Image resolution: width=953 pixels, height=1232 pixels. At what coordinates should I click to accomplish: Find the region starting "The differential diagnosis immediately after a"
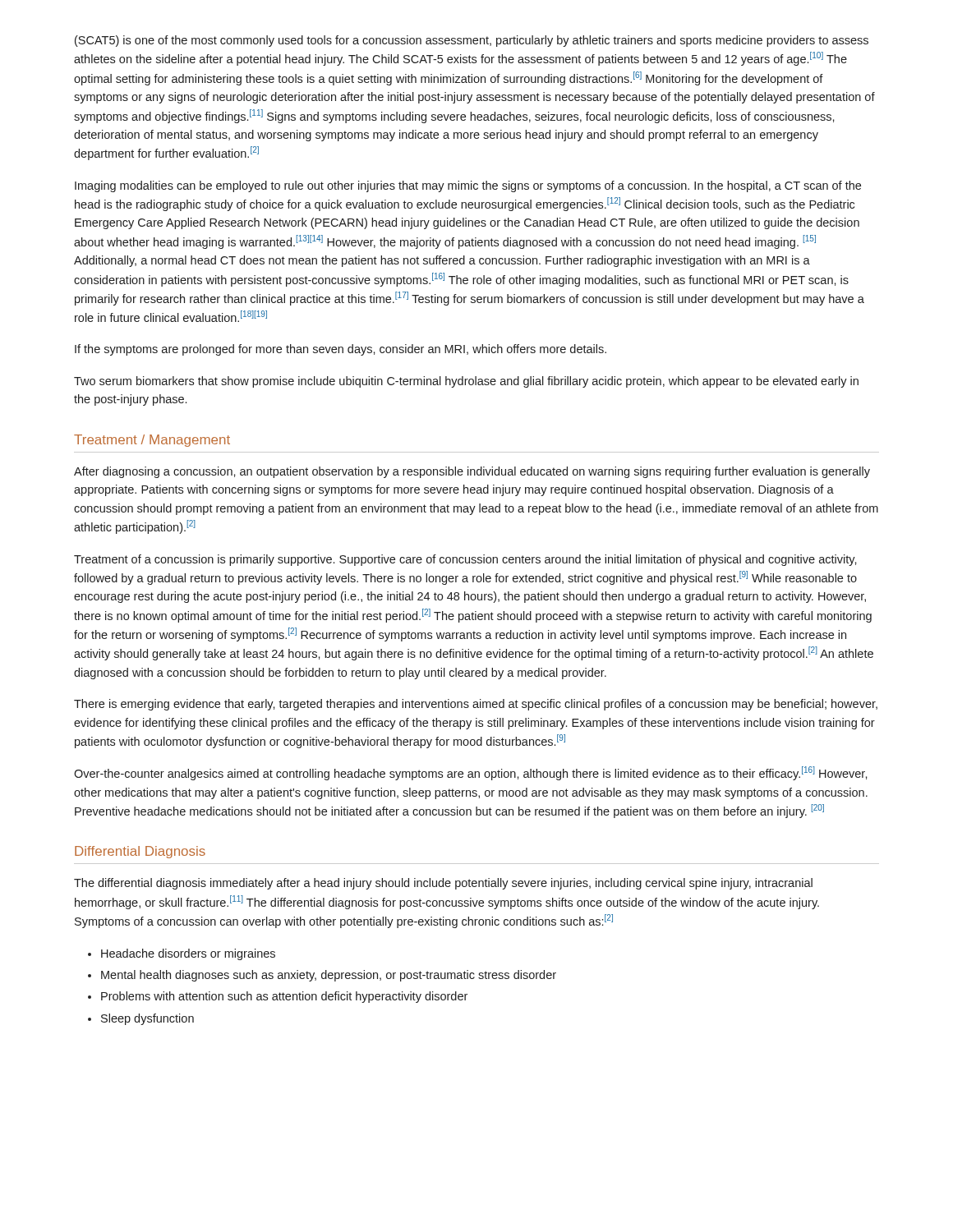(x=447, y=903)
